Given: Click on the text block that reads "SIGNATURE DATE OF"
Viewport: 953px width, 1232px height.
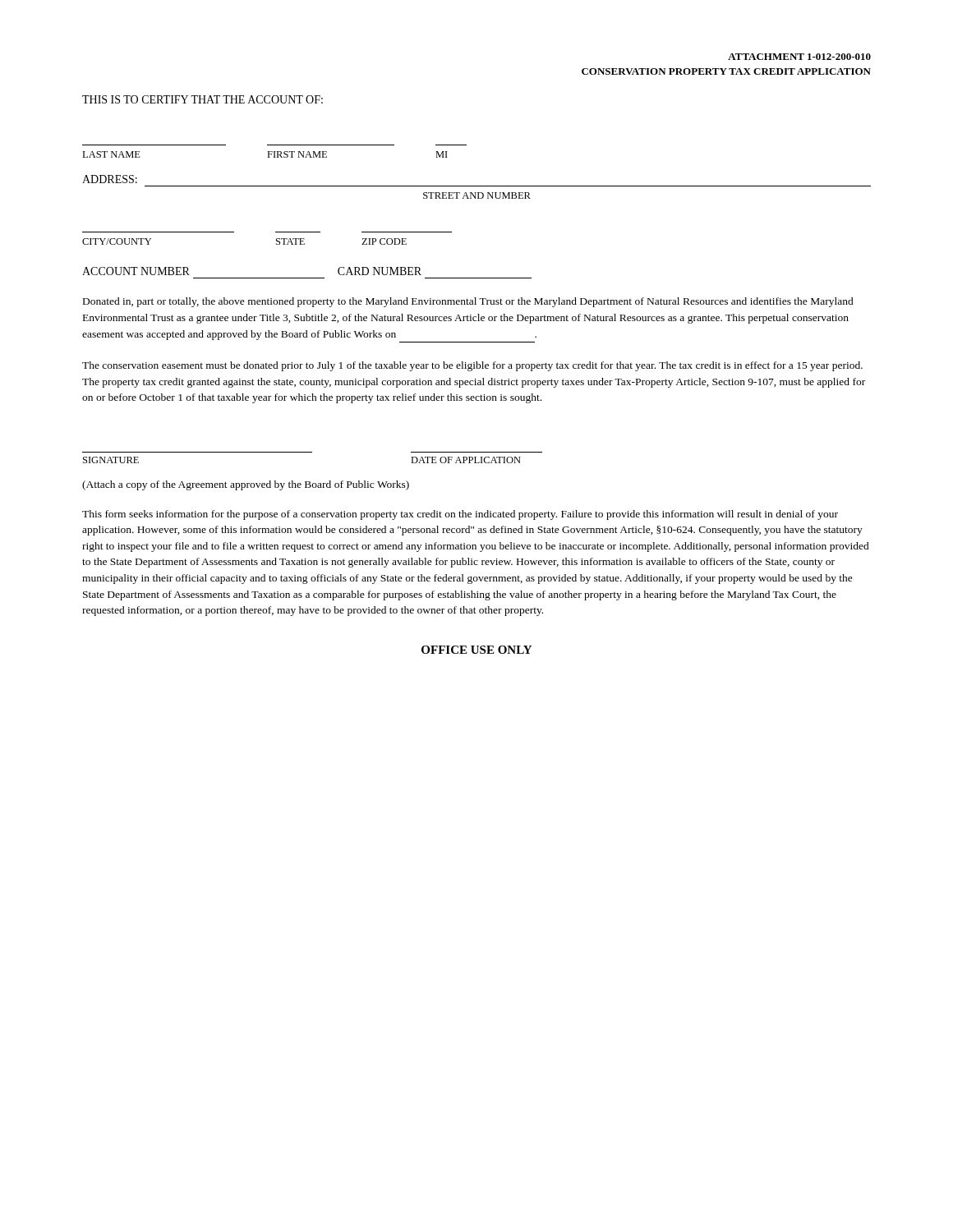Looking at the screenshot, I should (476, 452).
